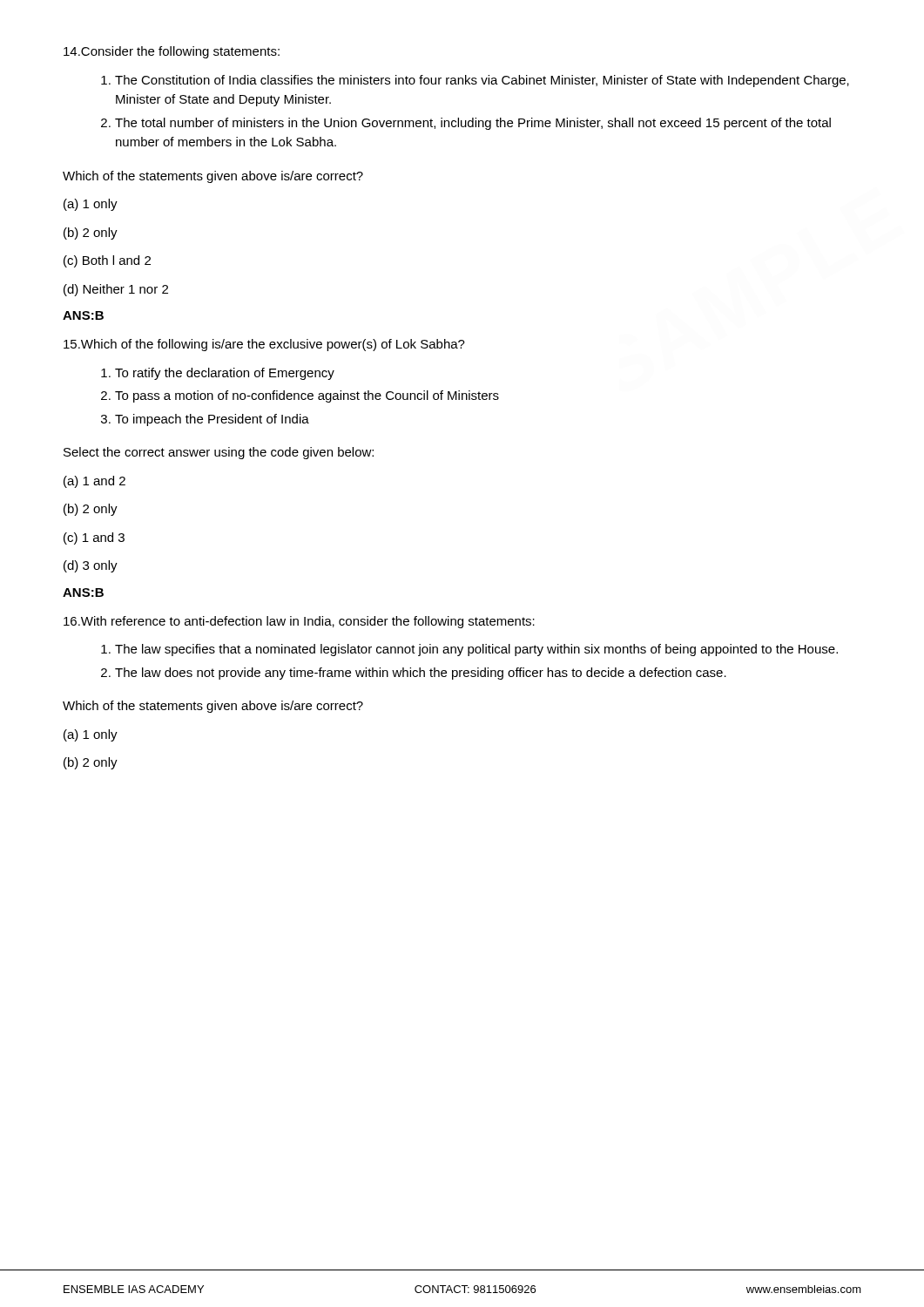The width and height of the screenshot is (924, 1307).
Task: Point to "(d) Neither 1 nor 2"
Action: [116, 288]
